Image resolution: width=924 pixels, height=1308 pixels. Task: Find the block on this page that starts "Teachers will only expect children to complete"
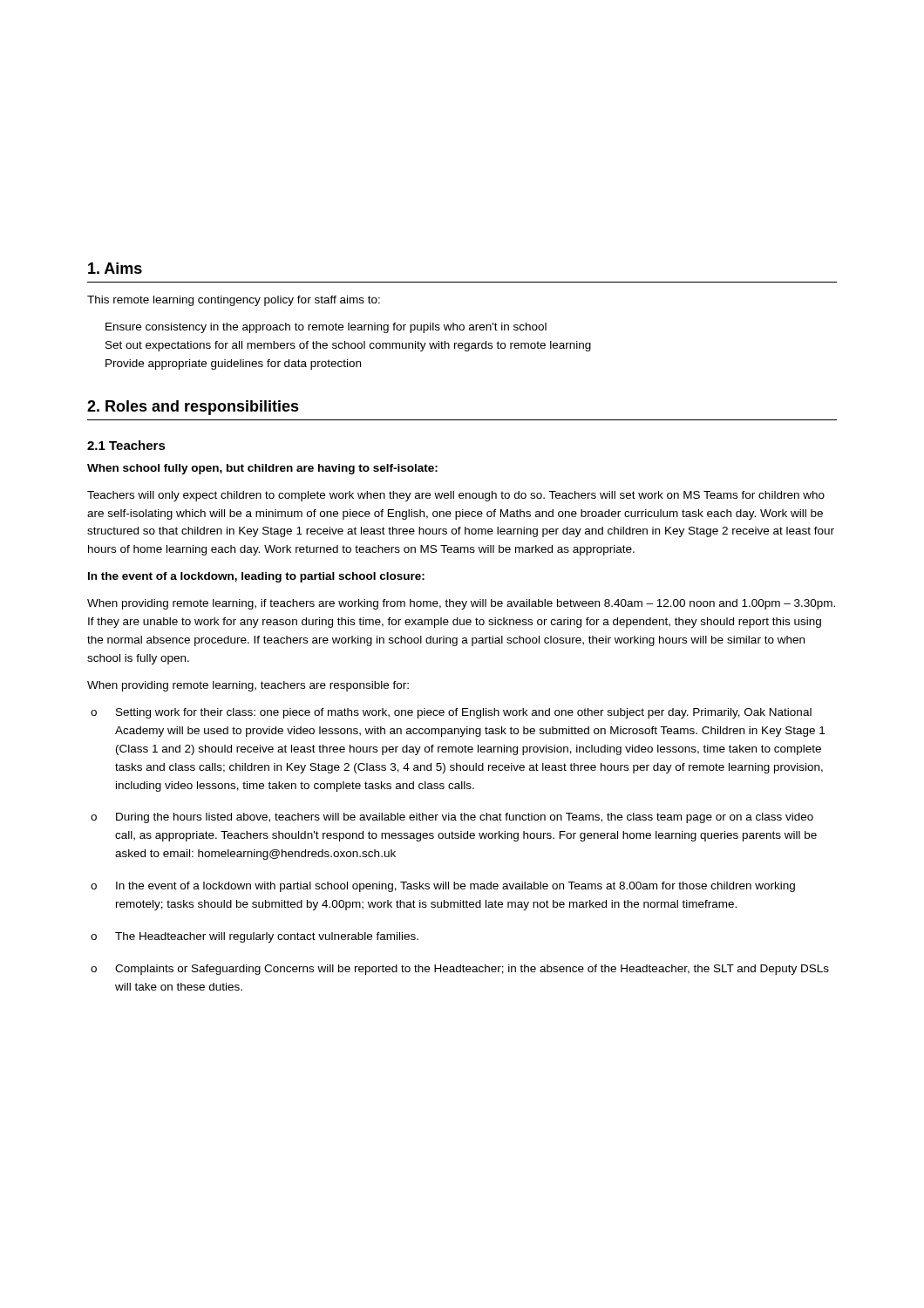click(462, 523)
